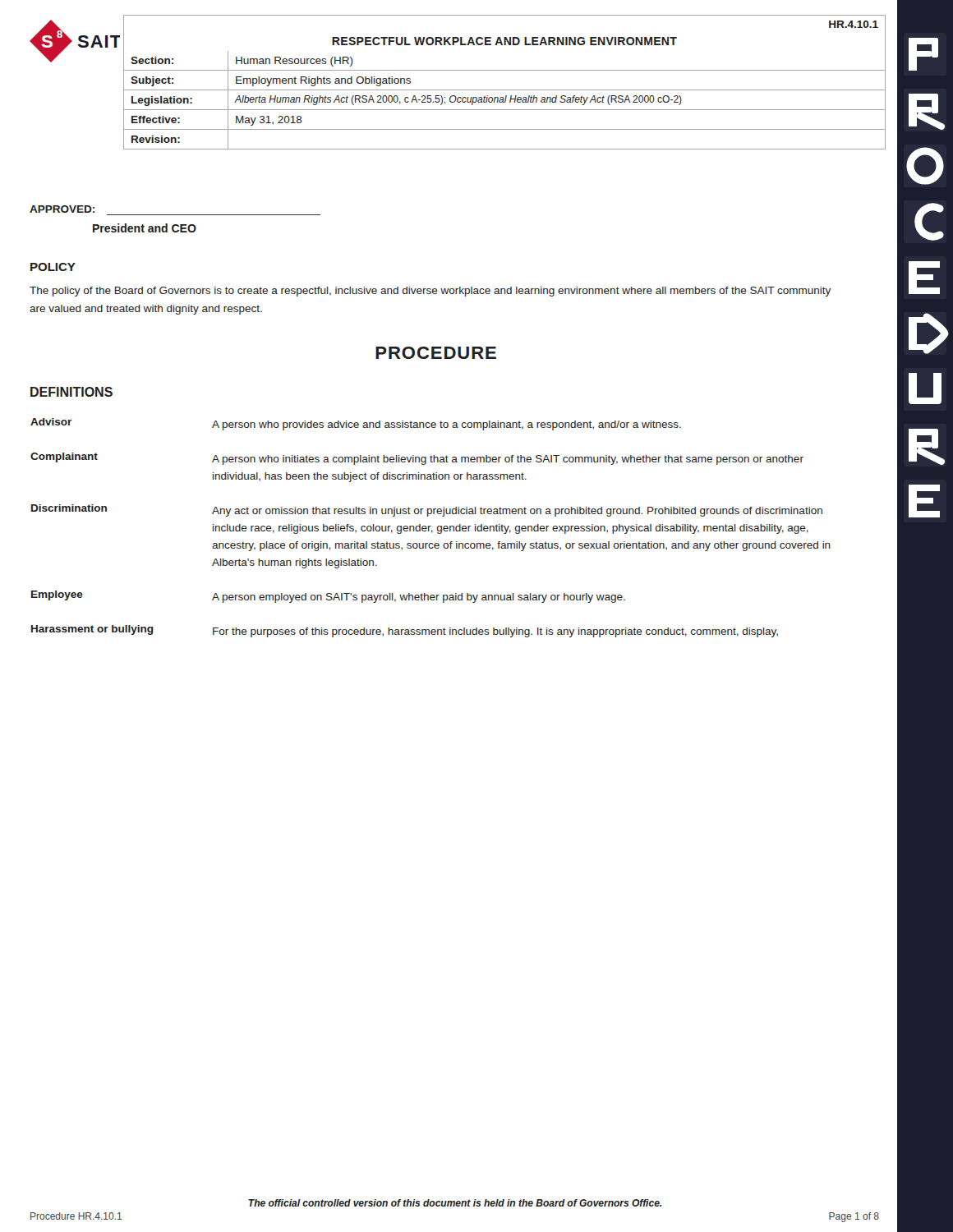This screenshot has width=953, height=1232.
Task: Select the text block with the text "A person employed on SAIT's"
Action: point(419,597)
